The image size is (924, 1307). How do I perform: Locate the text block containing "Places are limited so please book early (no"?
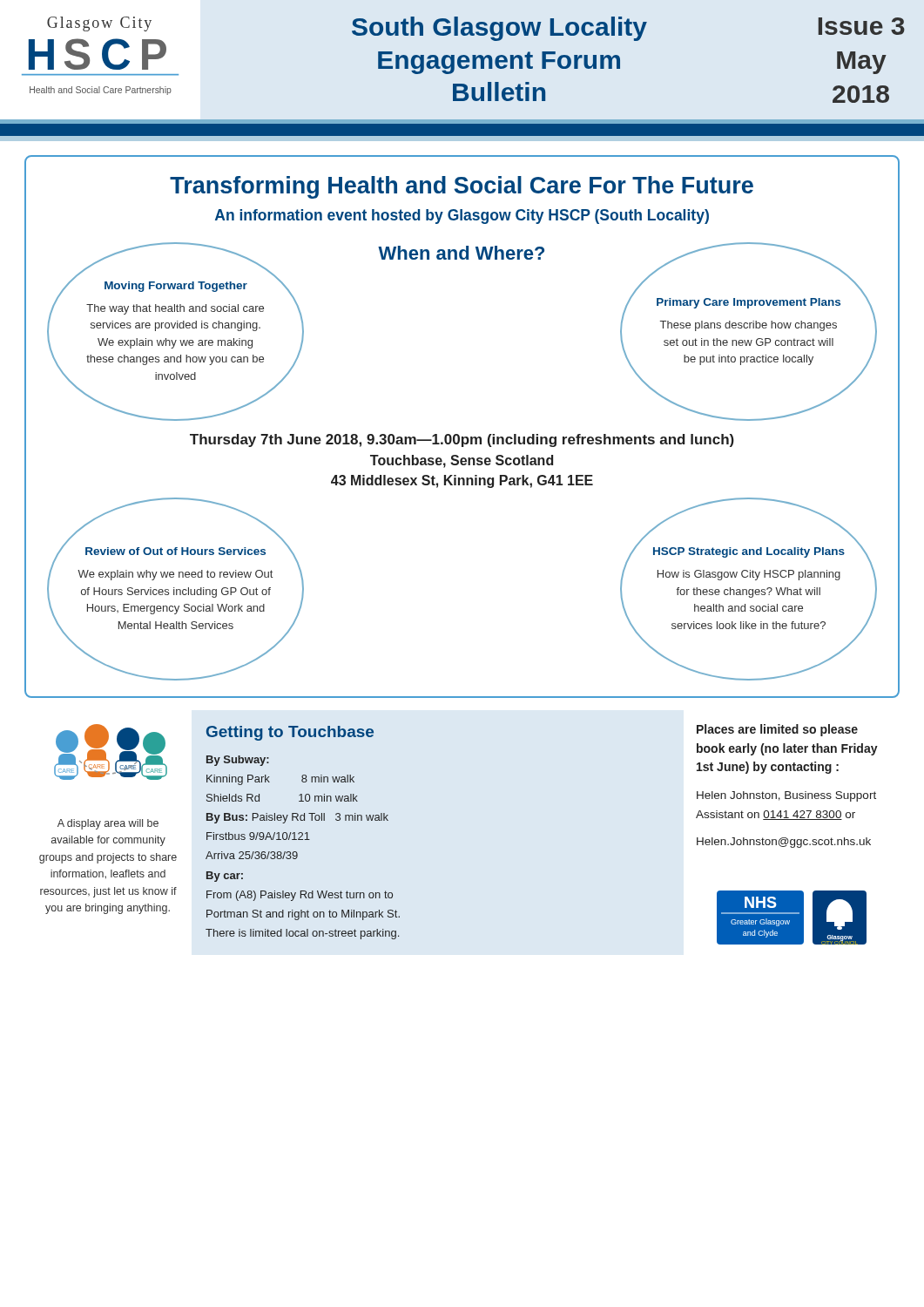point(792,833)
